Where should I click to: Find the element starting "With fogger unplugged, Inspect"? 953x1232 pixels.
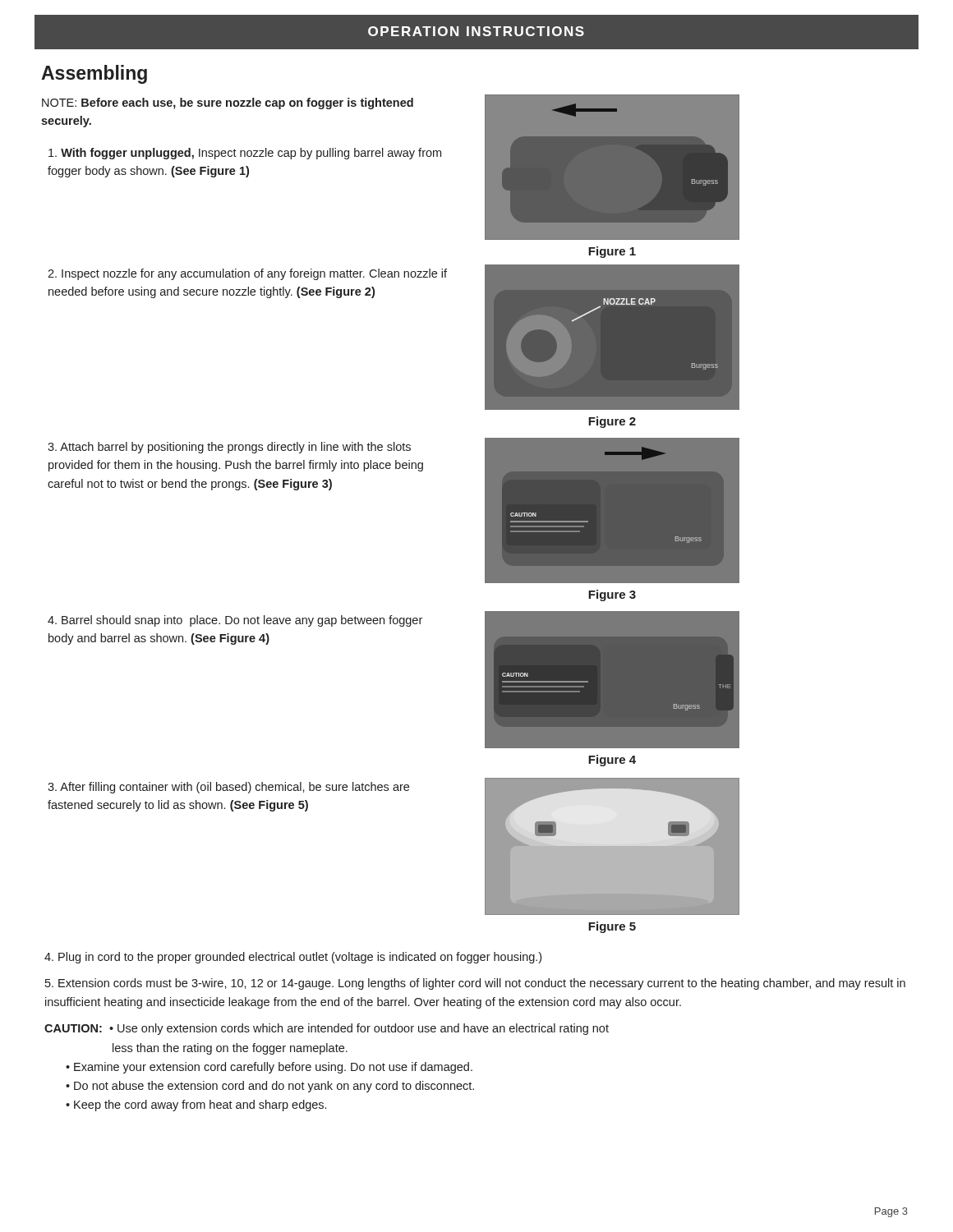coord(245,162)
